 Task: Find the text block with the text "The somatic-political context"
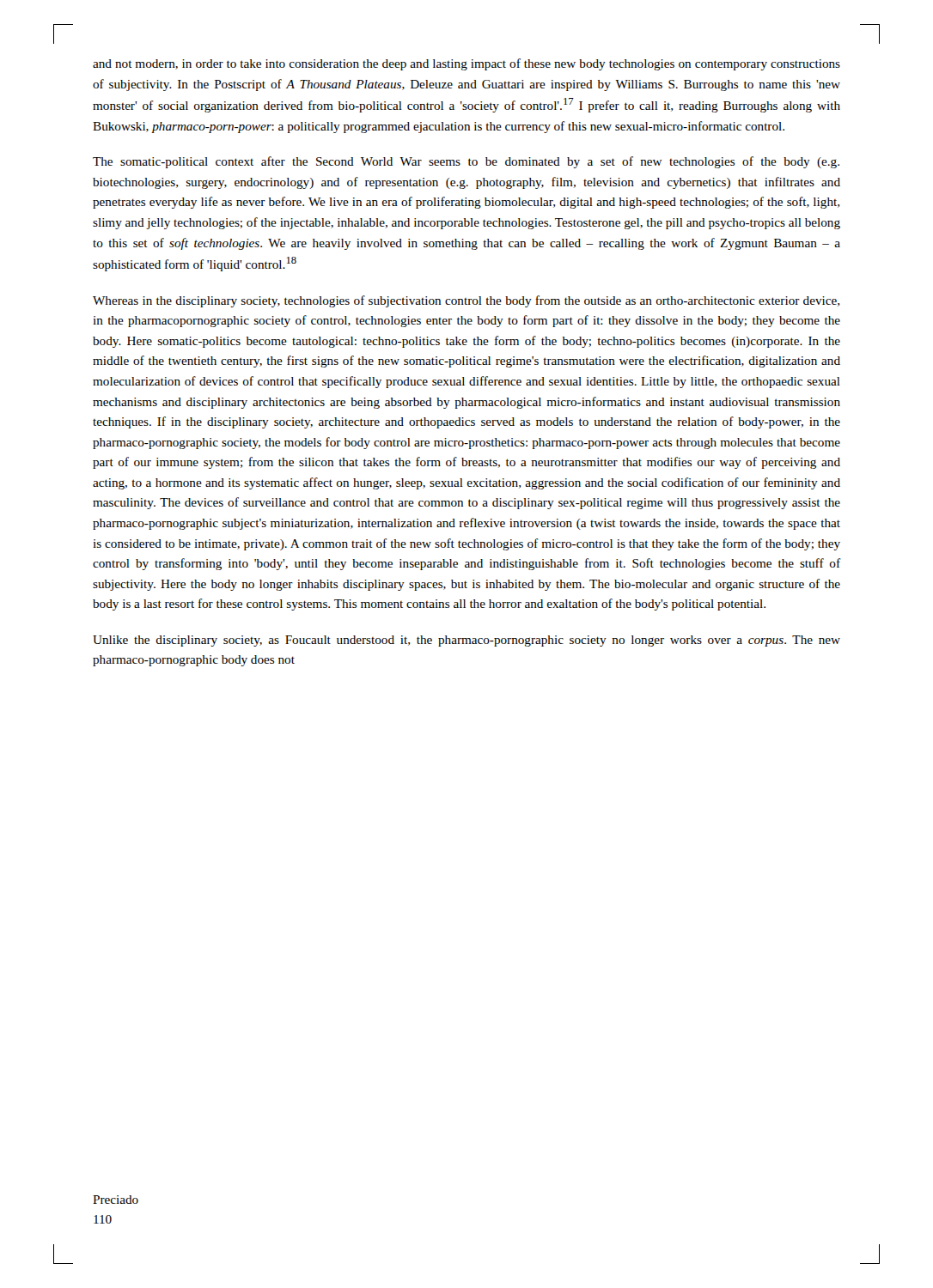pos(466,213)
